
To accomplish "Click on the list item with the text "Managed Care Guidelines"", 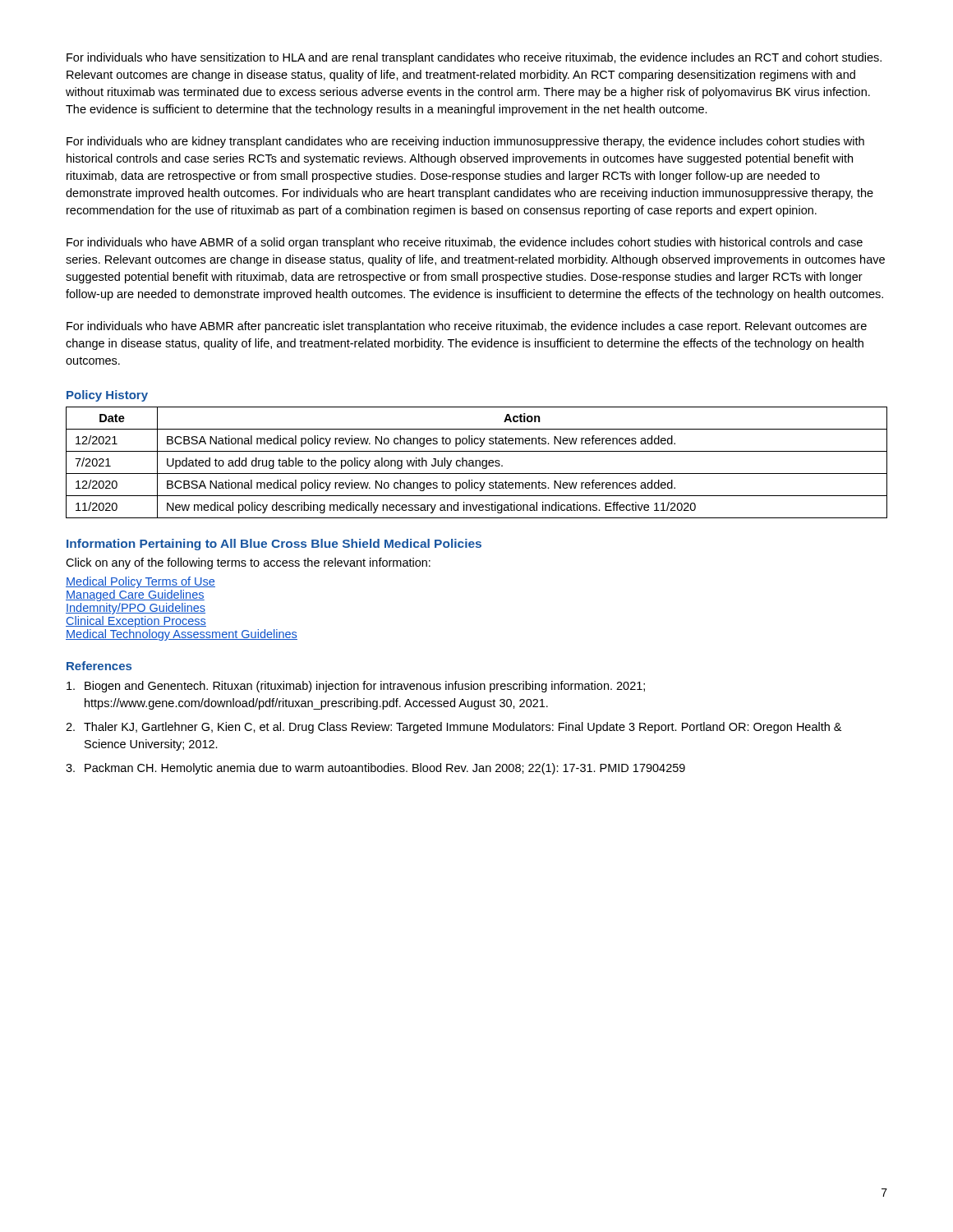I will click(x=135, y=595).
